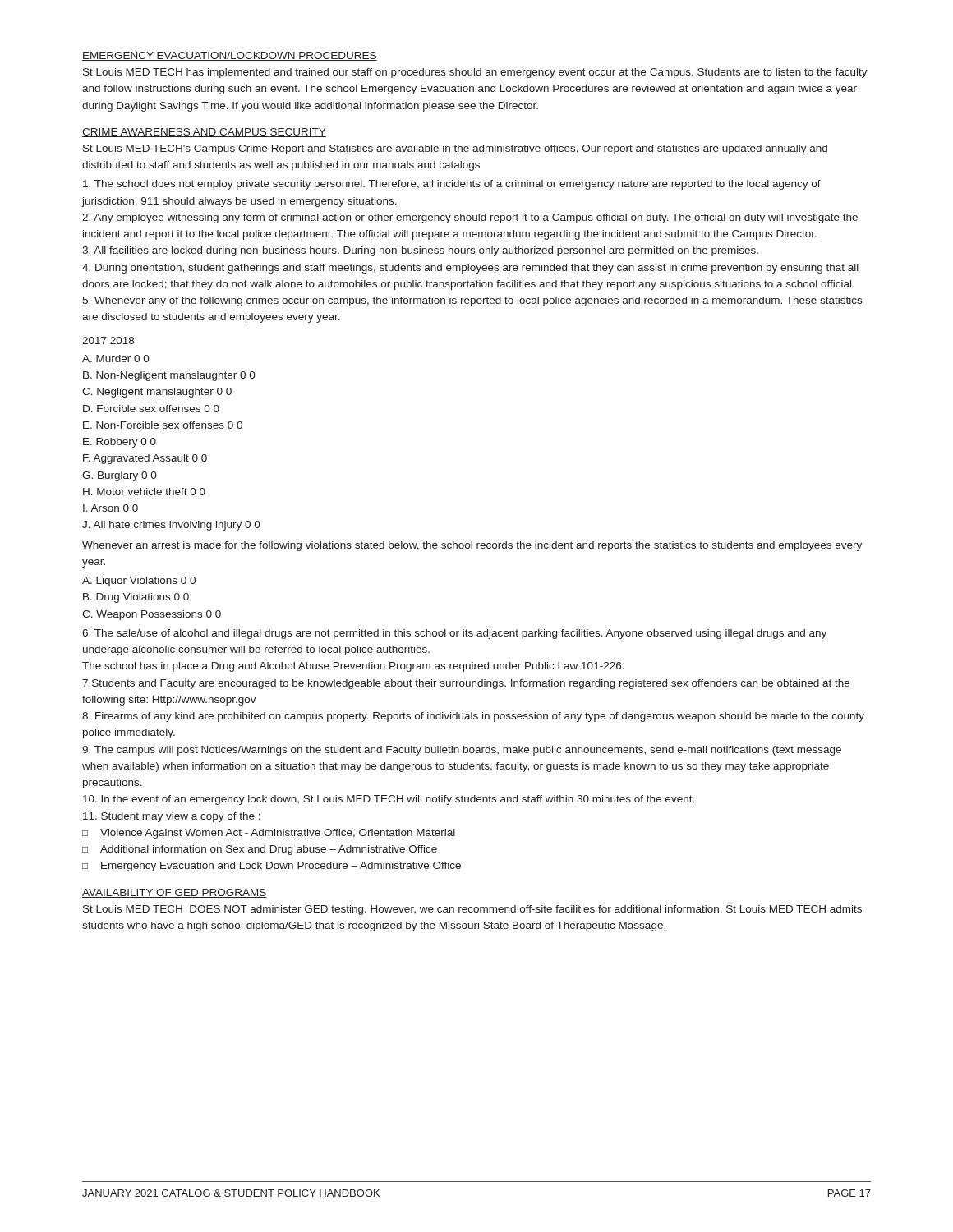Viewport: 953px width, 1232px height.
Task: Locate the block of text that opens with "□ Violence Against Women Act"
Action: pyautogui.click(x=269, y=833)
